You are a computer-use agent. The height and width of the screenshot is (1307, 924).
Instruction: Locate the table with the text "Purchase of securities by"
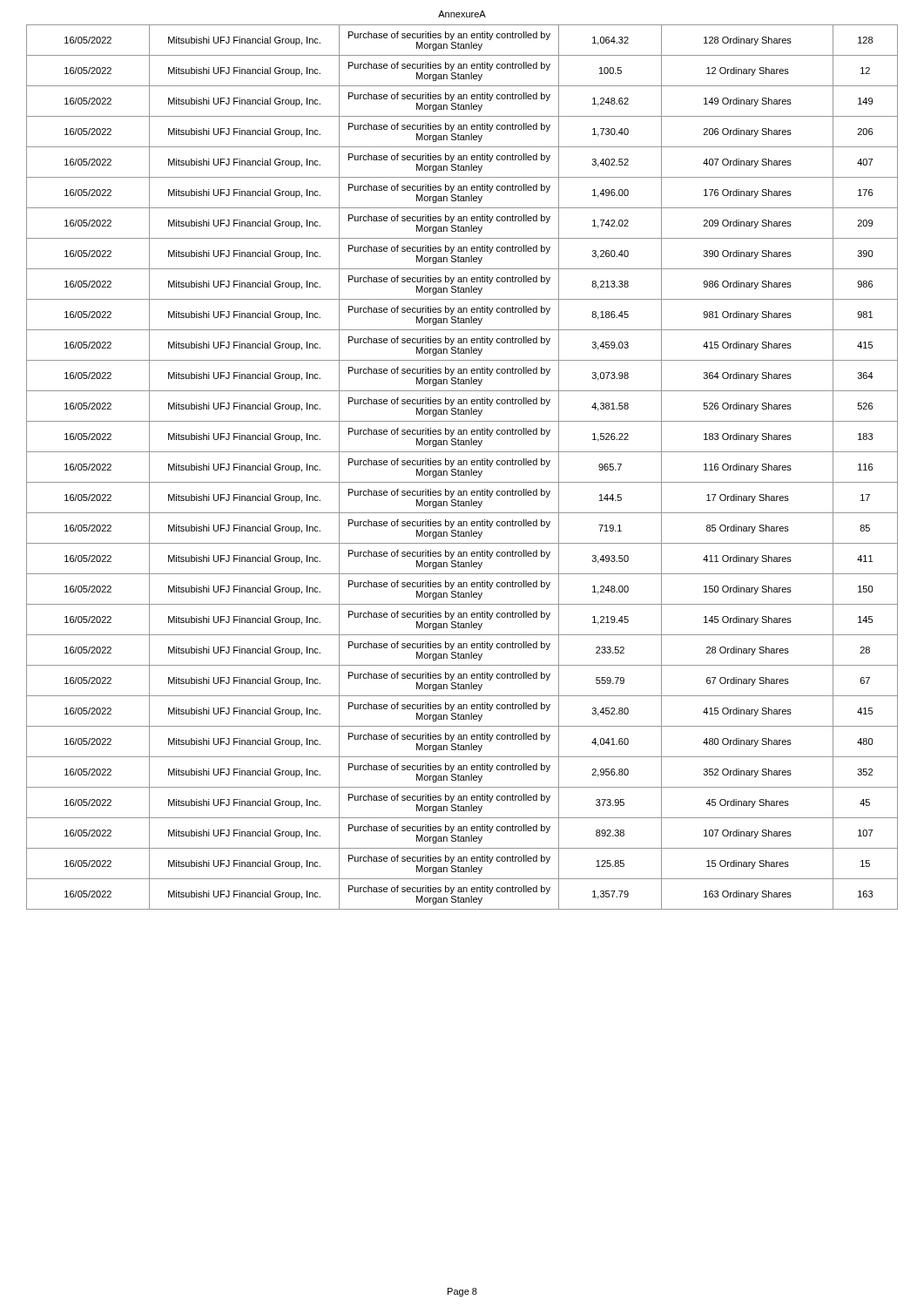click(x=462, y=467)
